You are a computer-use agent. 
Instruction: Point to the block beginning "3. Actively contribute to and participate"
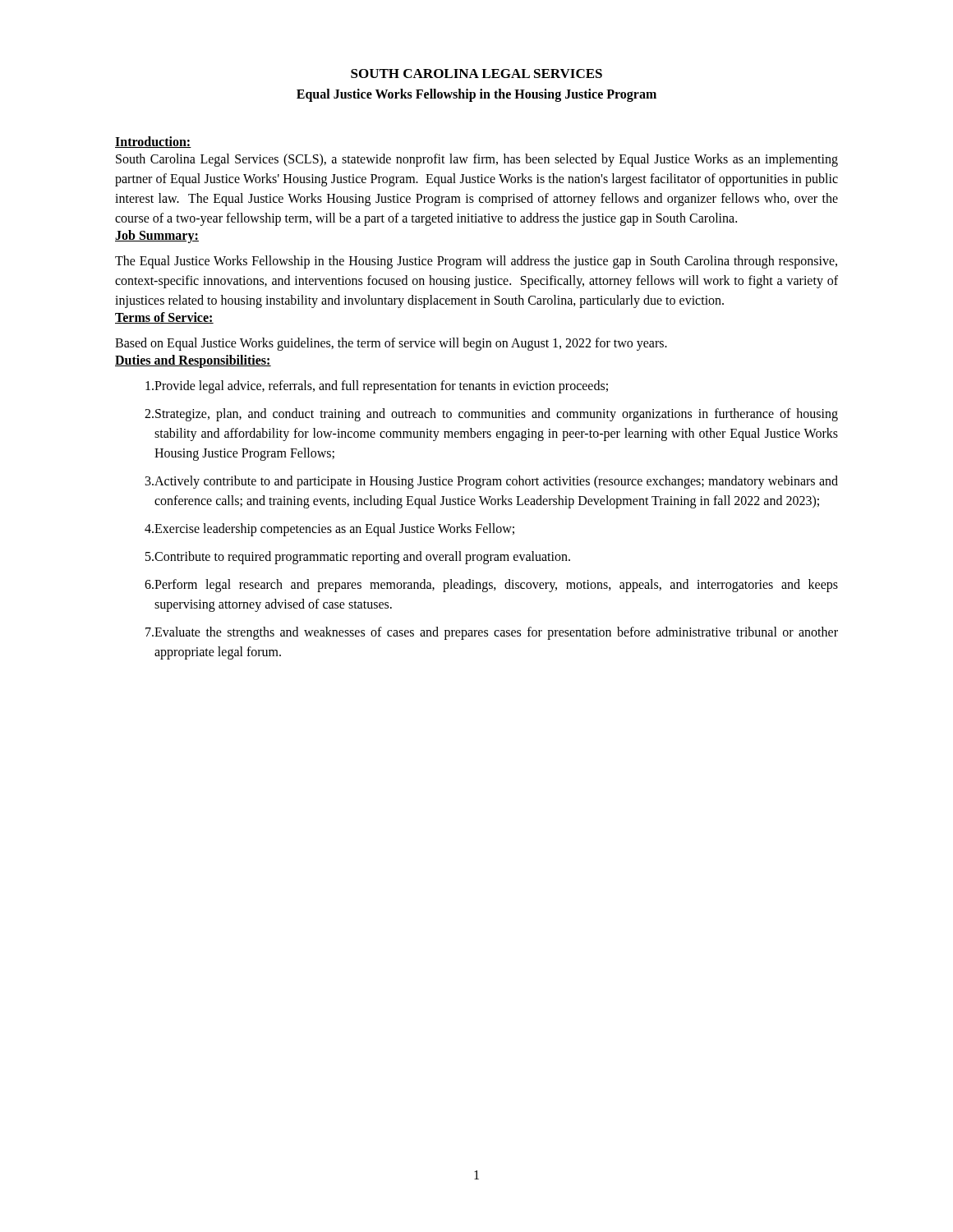476,491
